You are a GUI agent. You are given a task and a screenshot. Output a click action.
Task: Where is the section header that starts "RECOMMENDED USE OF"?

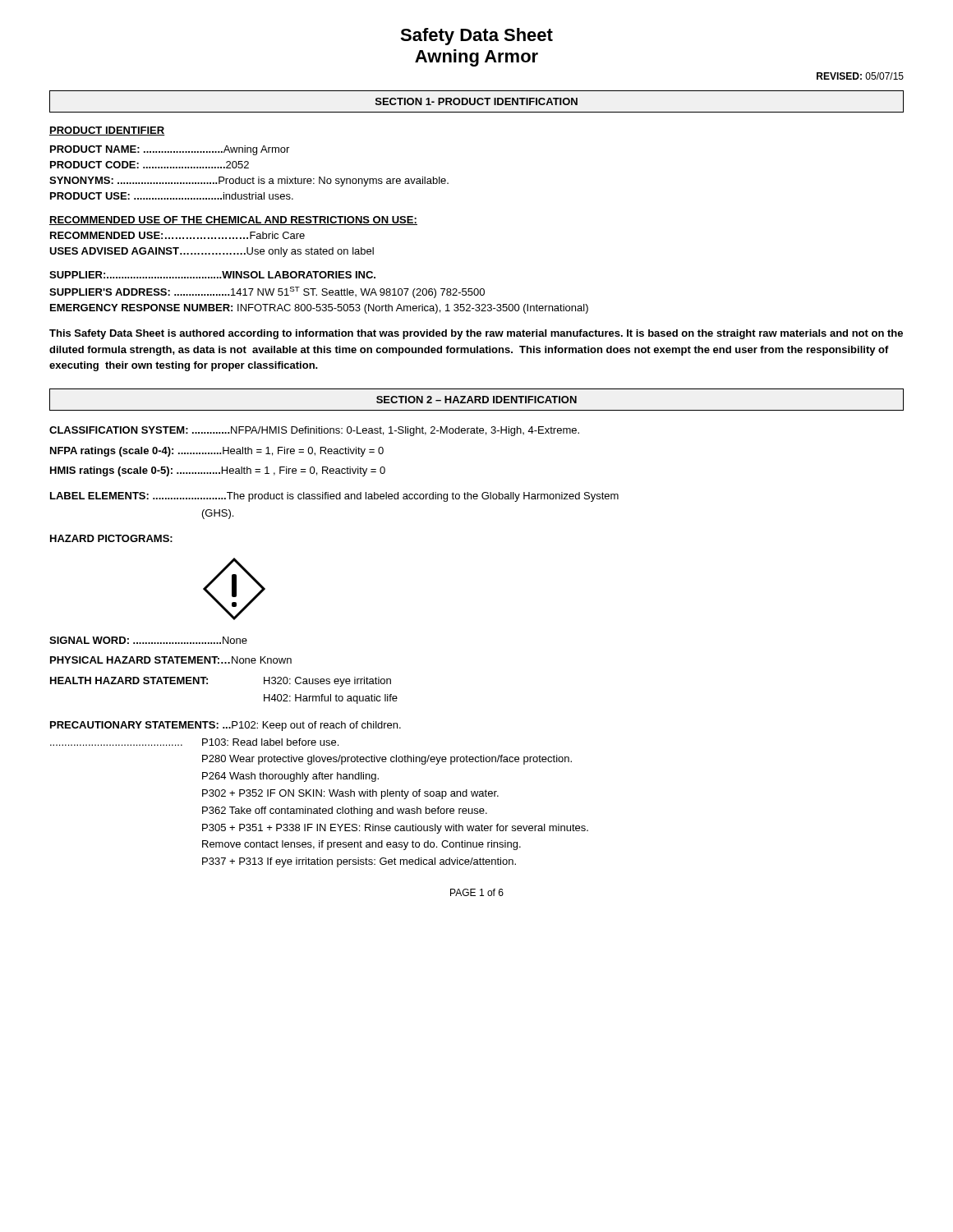click(233, 220)
